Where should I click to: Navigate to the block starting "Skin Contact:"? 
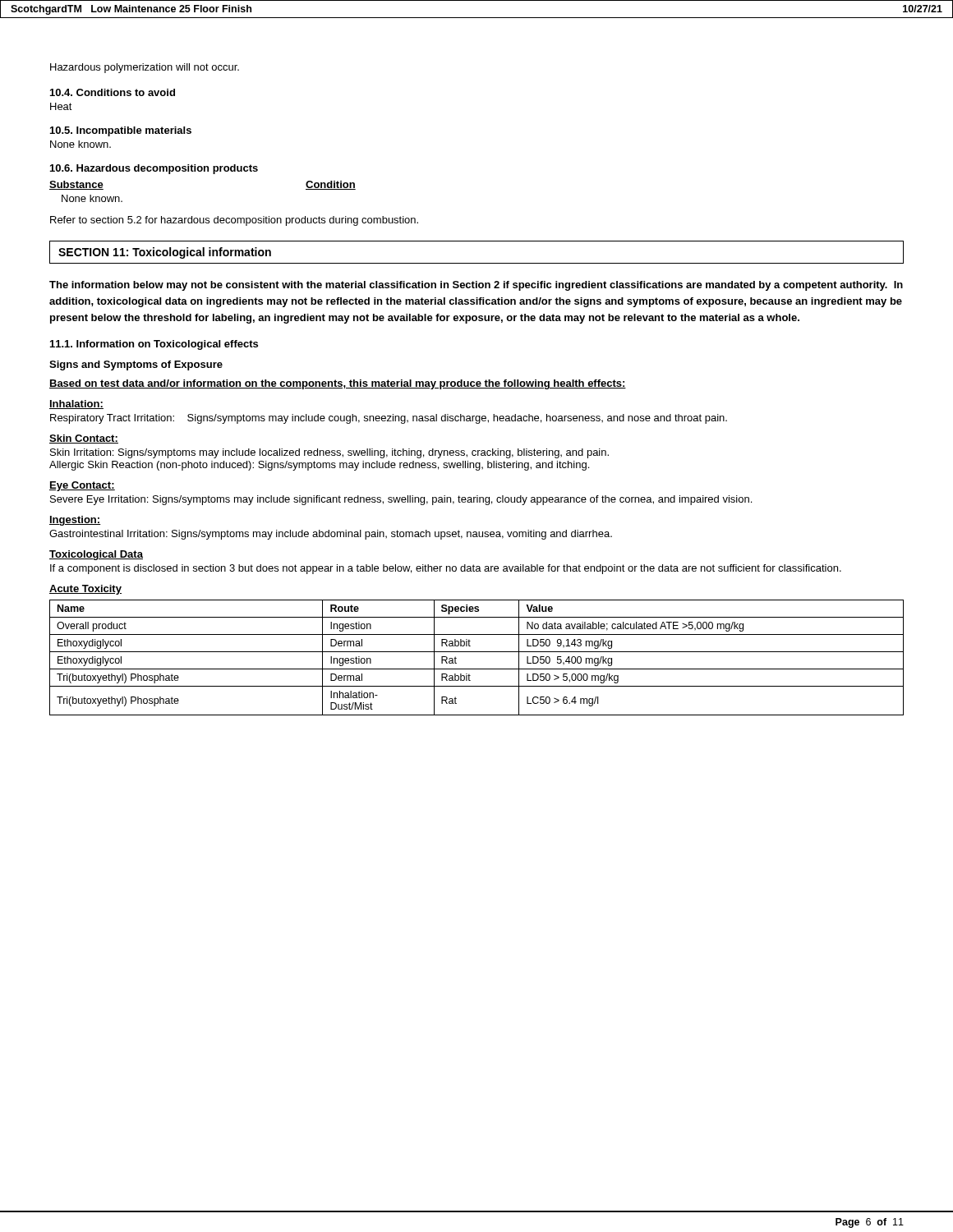point(84,438)
